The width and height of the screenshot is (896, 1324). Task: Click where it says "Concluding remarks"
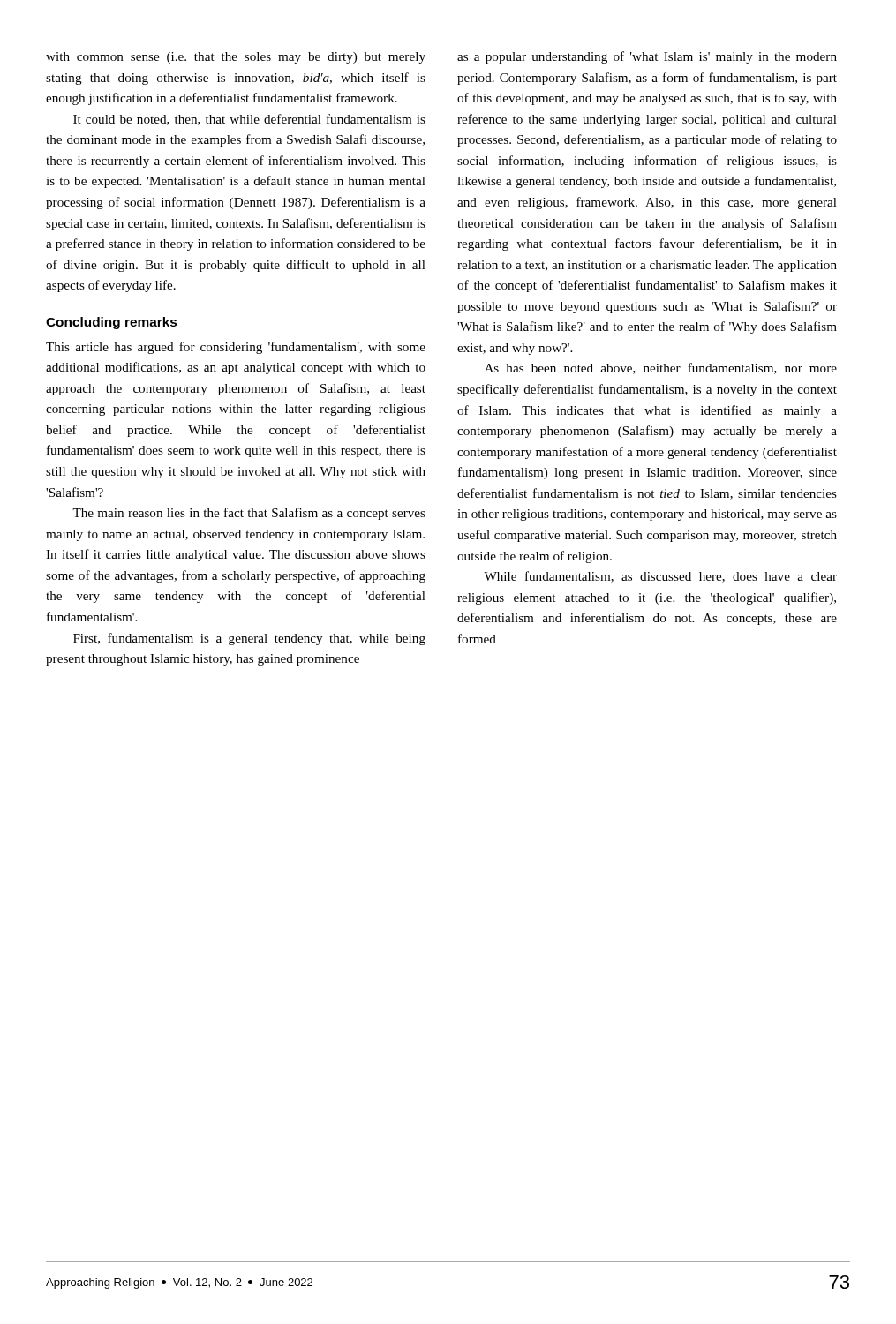pyautogui.click(x=112, y=322)
